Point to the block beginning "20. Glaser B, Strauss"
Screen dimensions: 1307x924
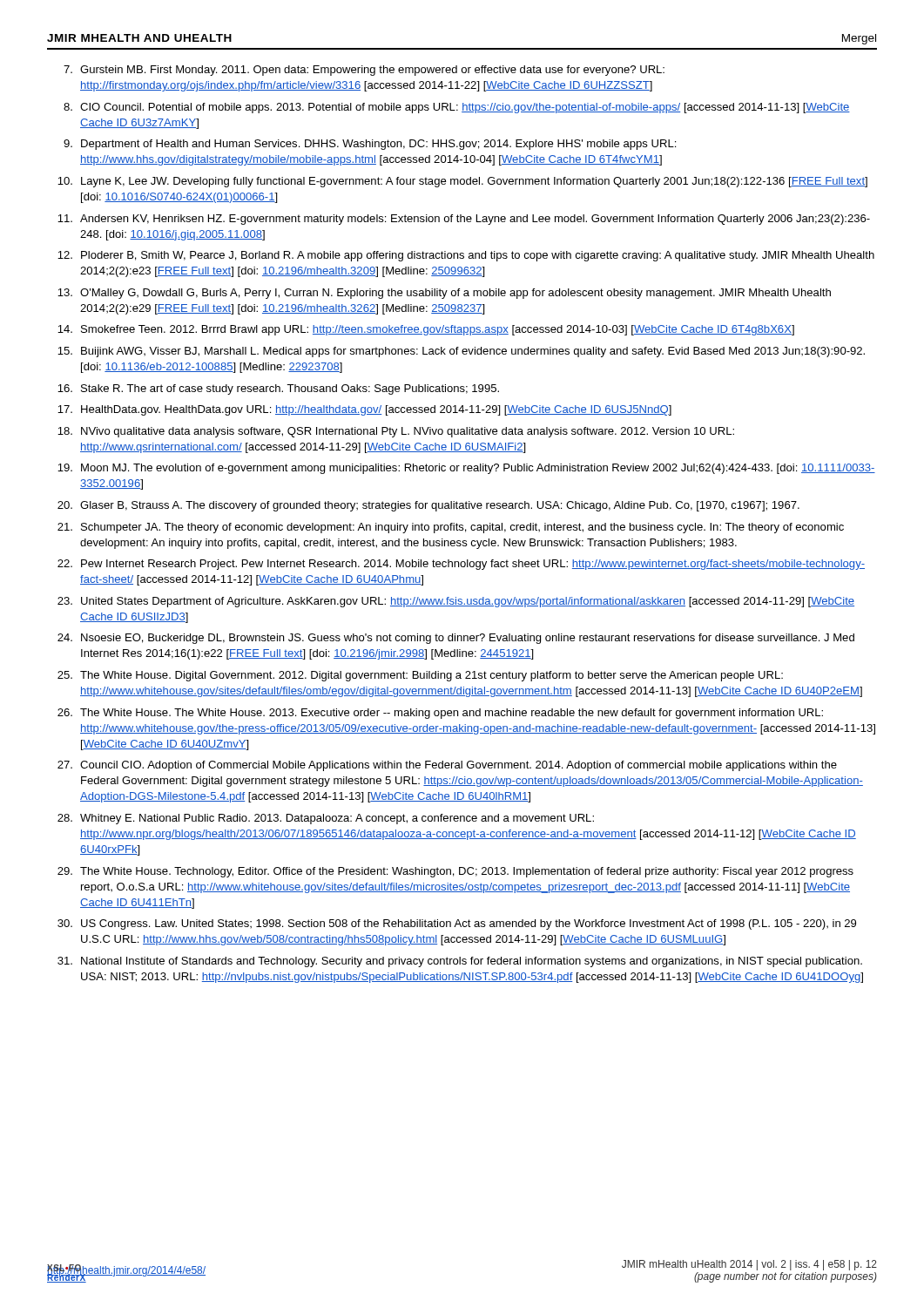pos(462,505)
